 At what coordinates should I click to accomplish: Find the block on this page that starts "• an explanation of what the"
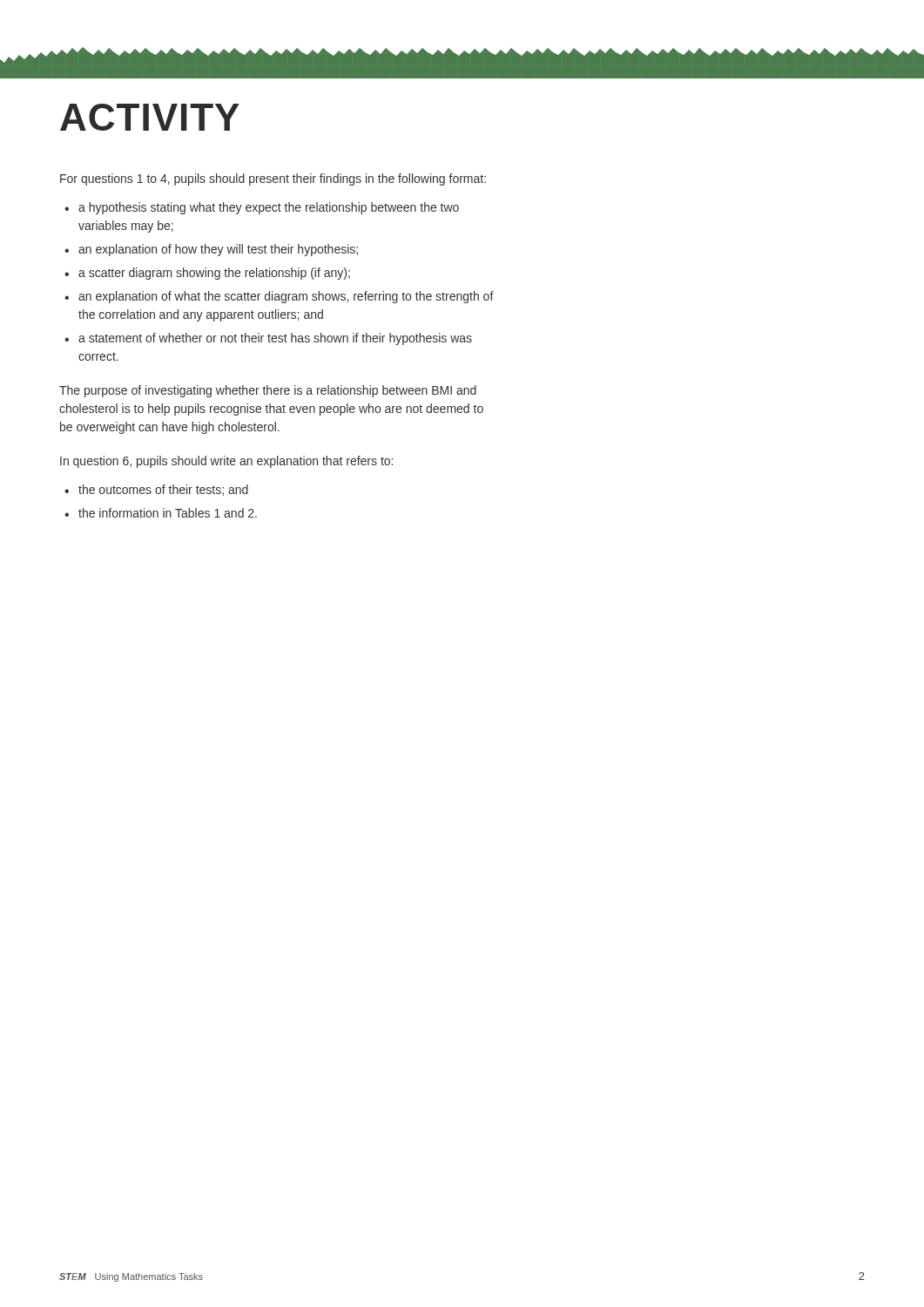pos(279,305)
